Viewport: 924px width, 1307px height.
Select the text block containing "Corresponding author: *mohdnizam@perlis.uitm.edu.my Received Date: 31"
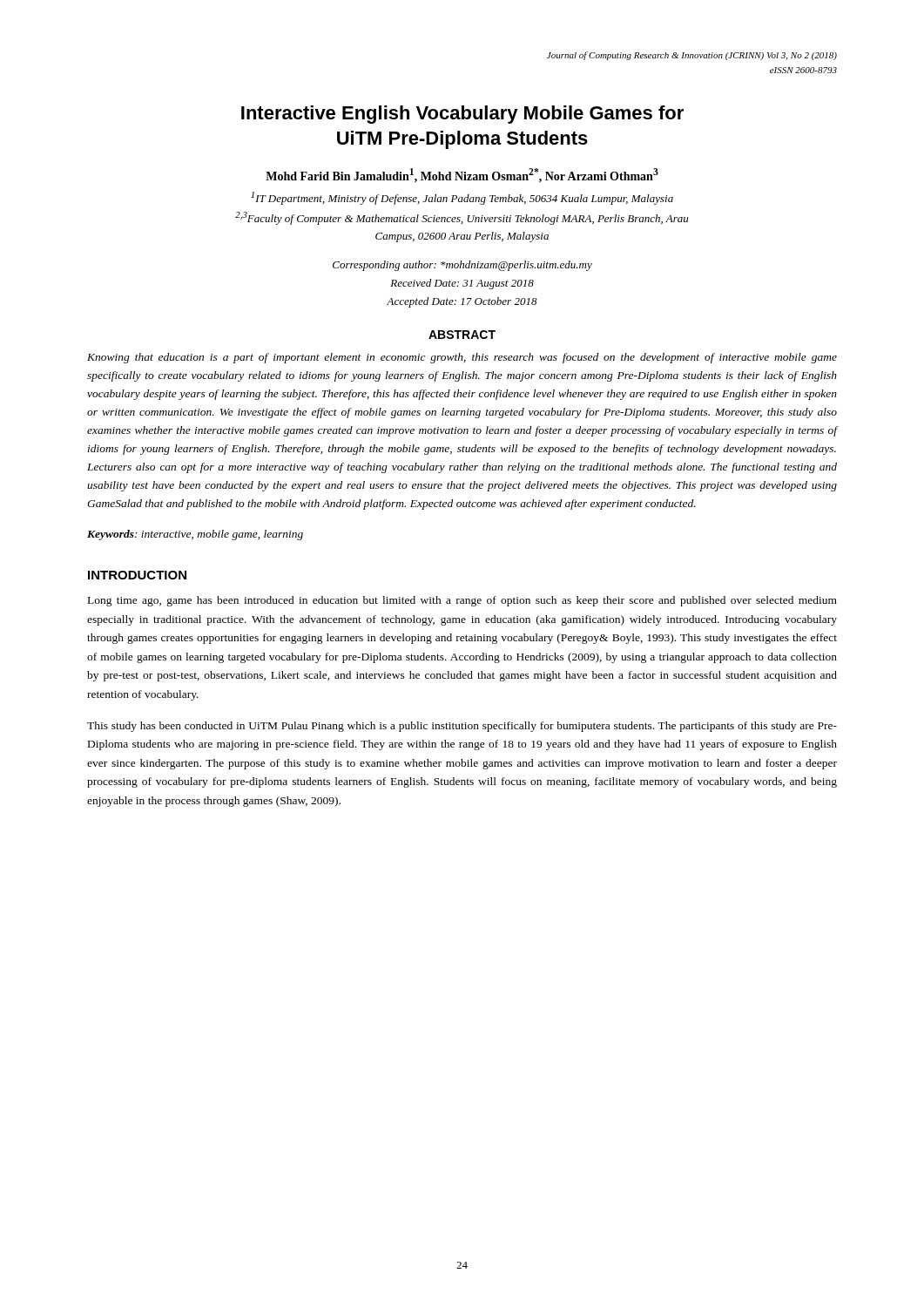[x=462, y=283]
